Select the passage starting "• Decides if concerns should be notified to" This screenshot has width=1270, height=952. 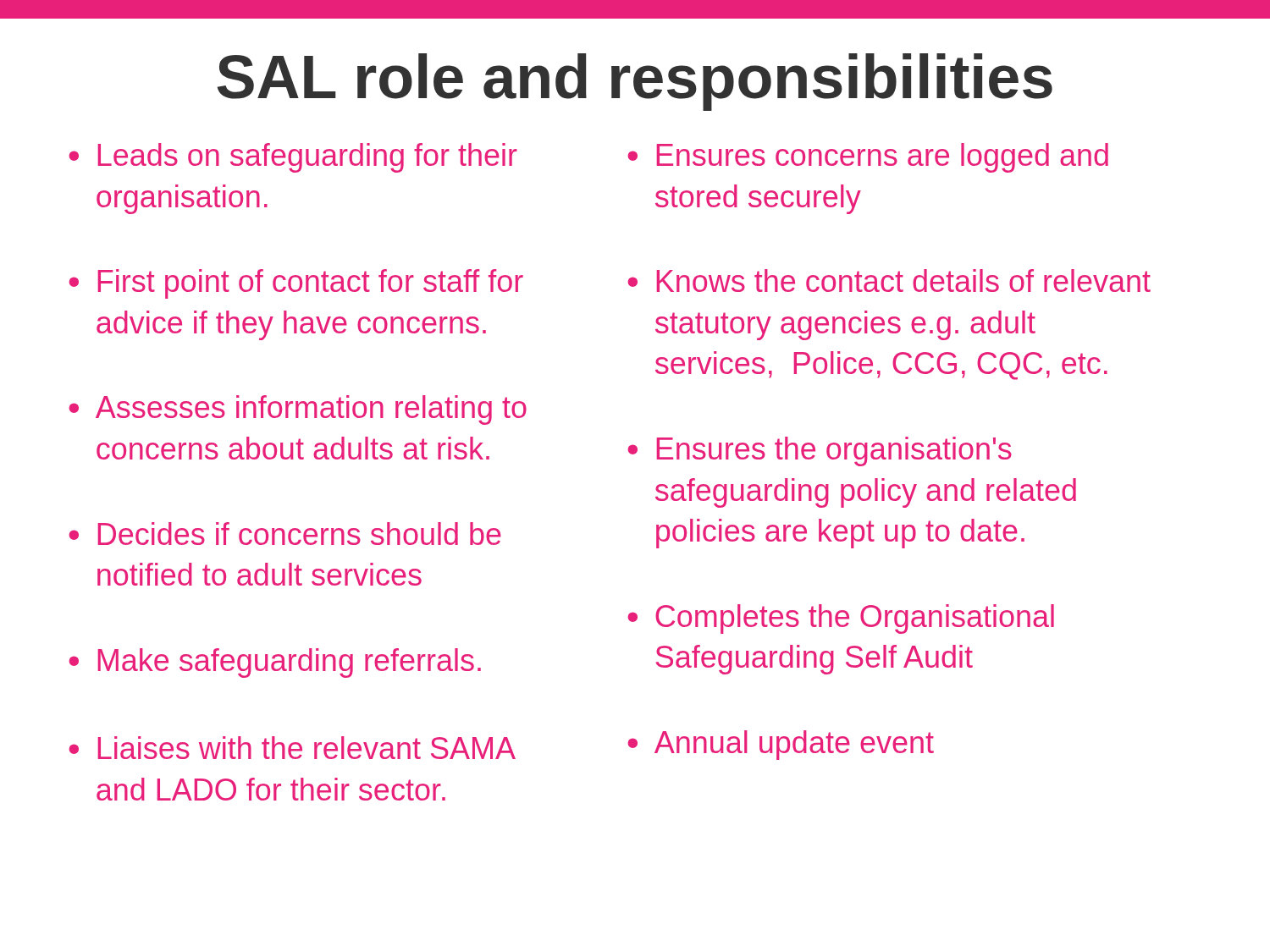(x=305, y=555)
